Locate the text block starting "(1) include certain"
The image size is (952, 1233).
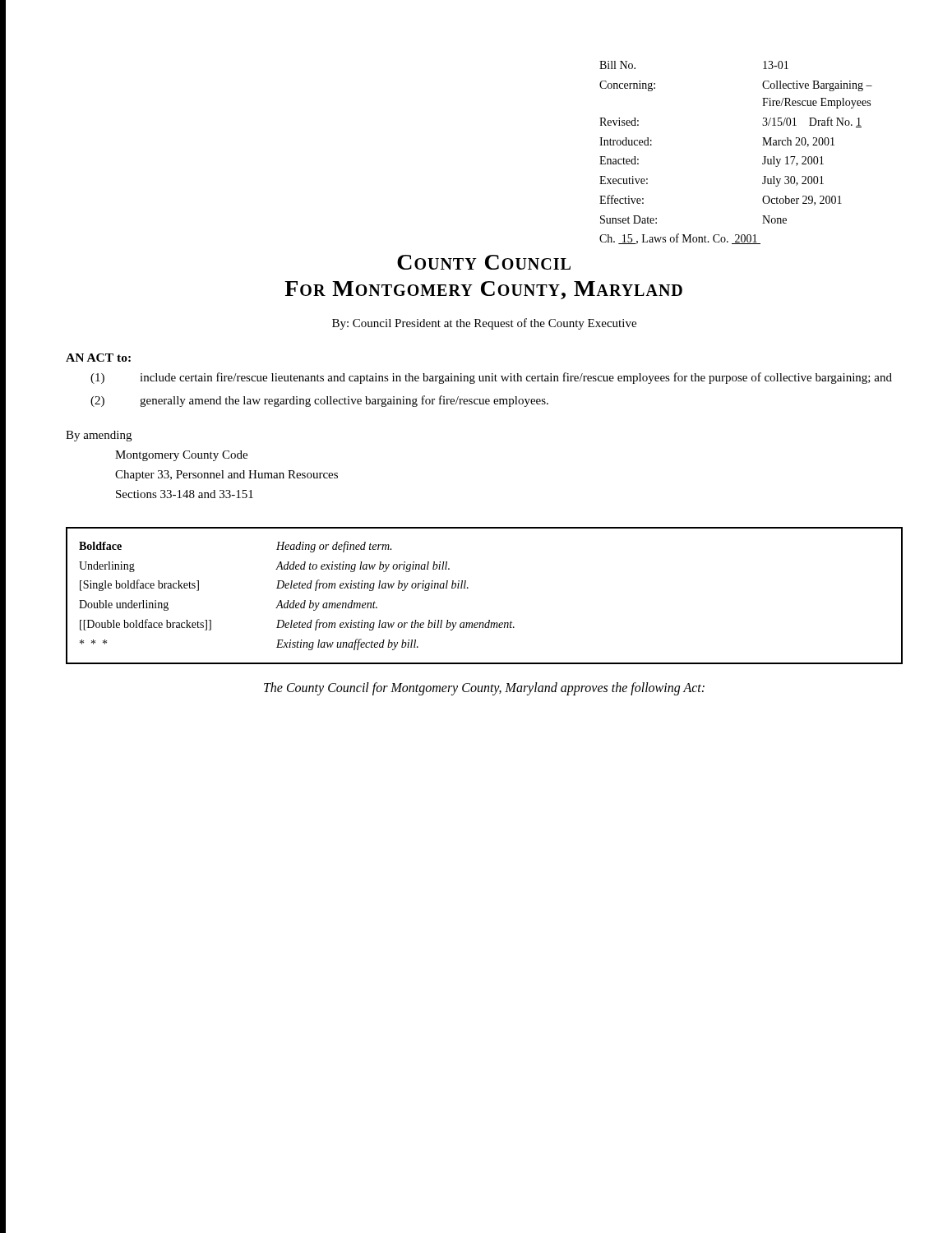click(x=484, y=377)
